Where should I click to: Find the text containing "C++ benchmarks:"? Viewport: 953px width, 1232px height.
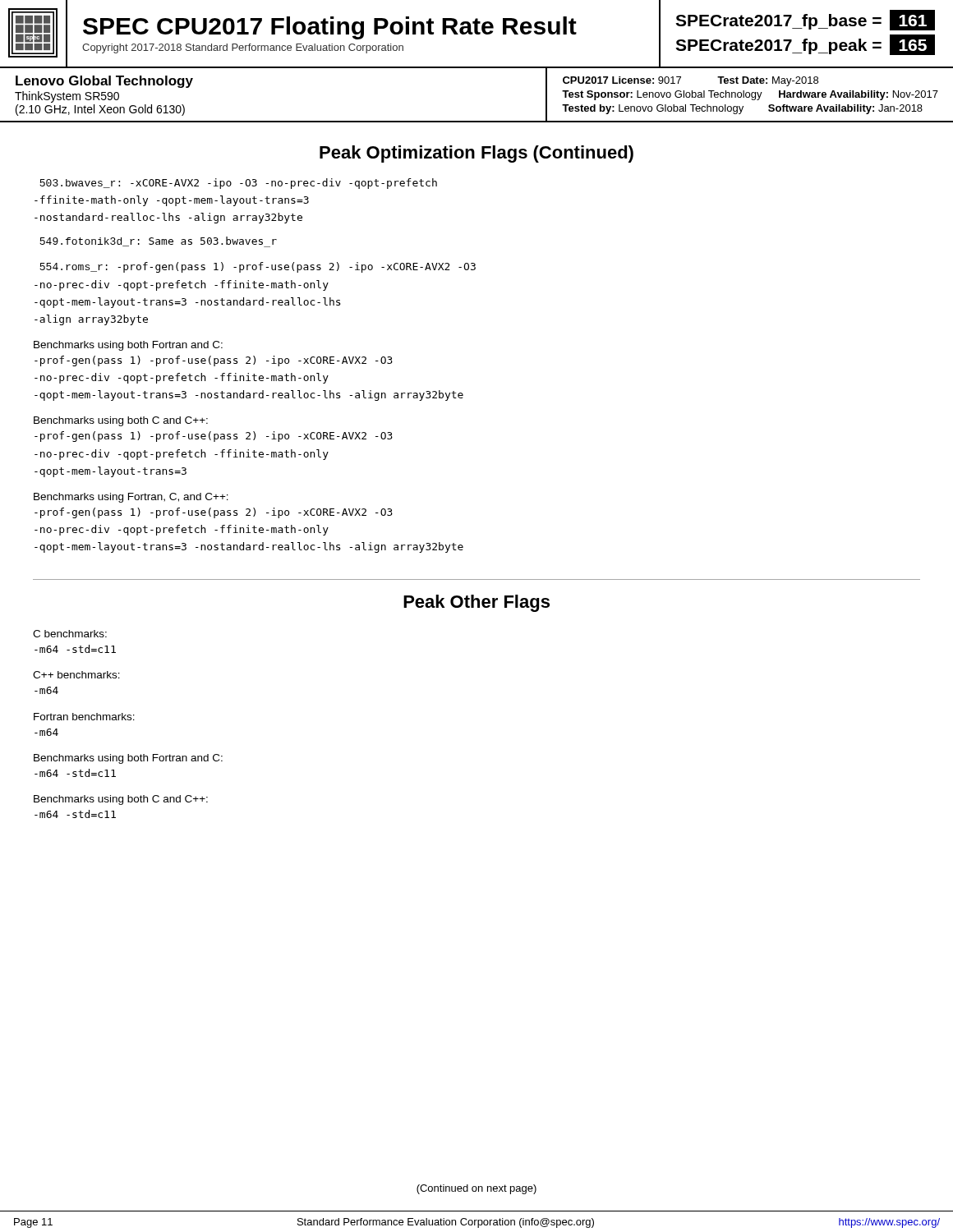pos(77,675)
